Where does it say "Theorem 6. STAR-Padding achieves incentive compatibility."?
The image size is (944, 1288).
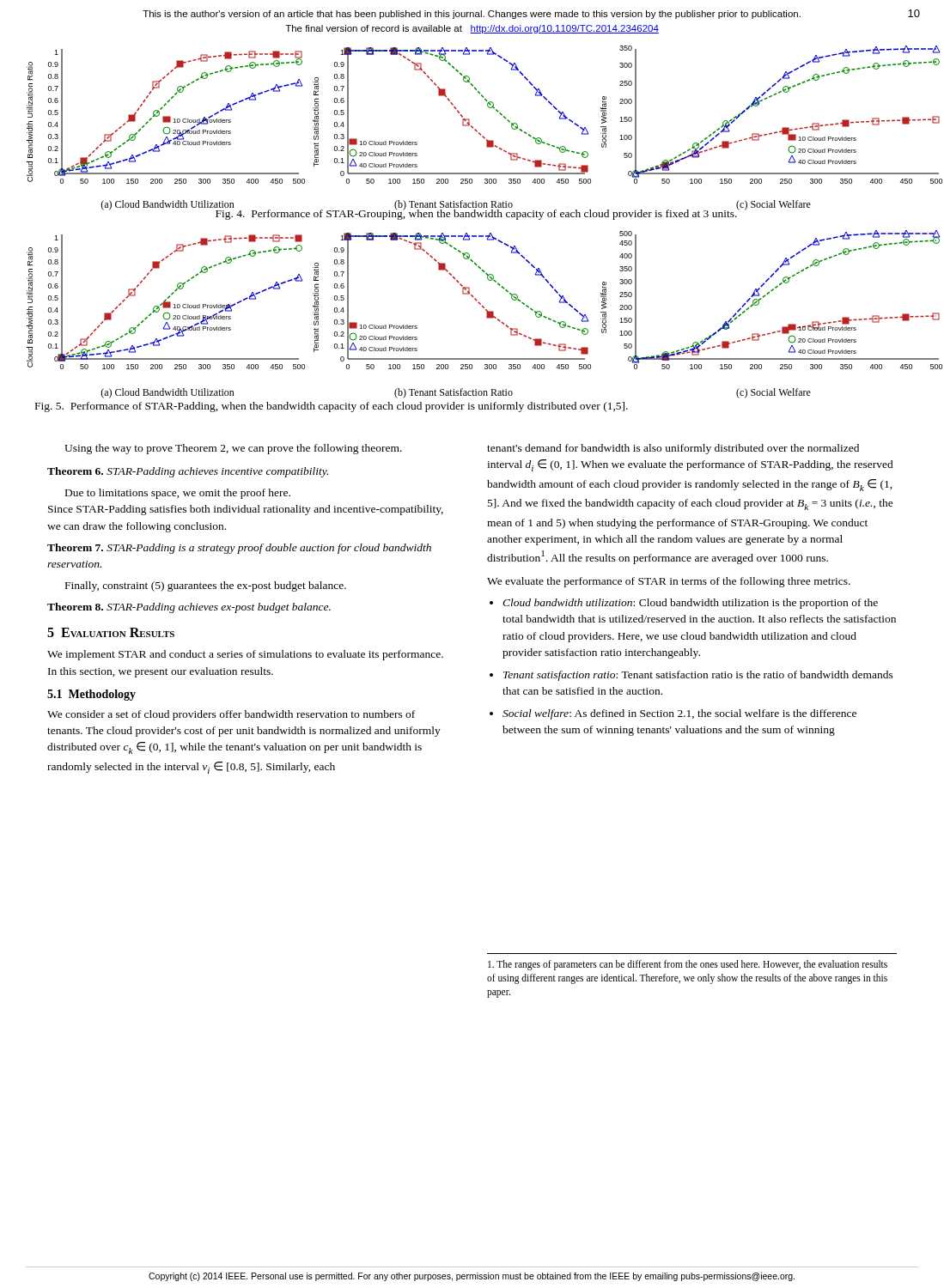[188, 471]
